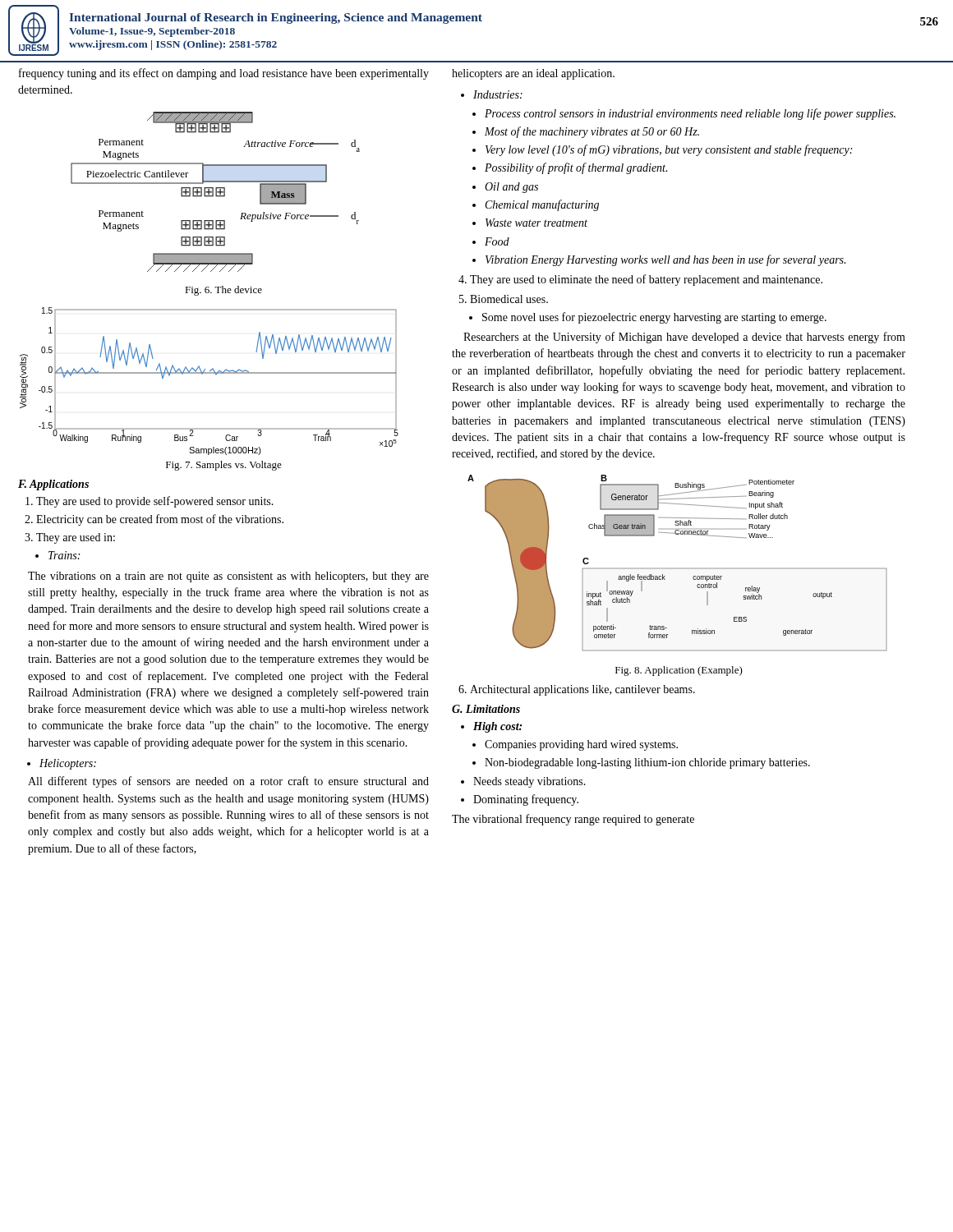Point to the block beginning "frequency tuning and its"

(223, 82)
